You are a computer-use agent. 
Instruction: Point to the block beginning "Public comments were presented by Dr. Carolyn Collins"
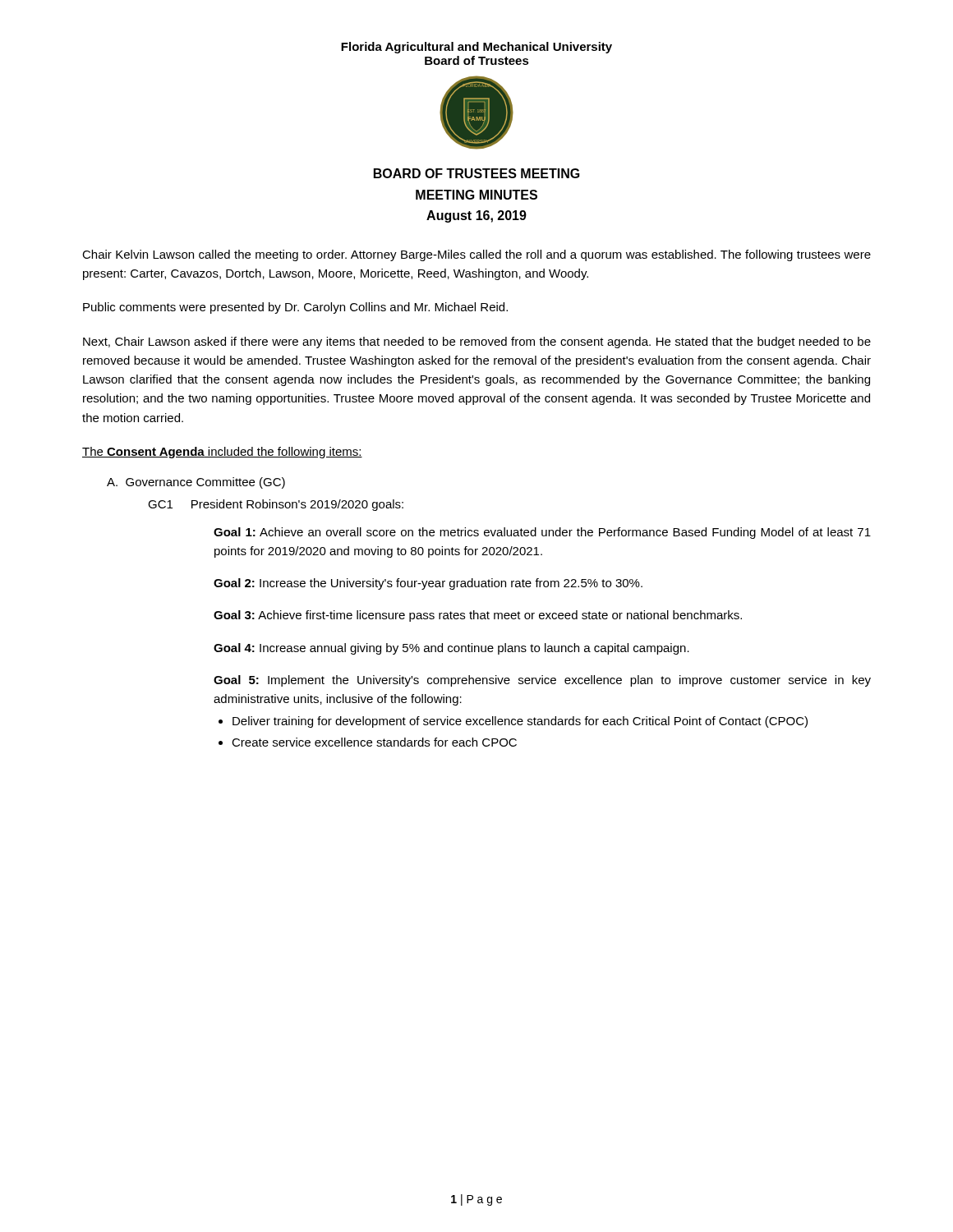tap(296, 307)
